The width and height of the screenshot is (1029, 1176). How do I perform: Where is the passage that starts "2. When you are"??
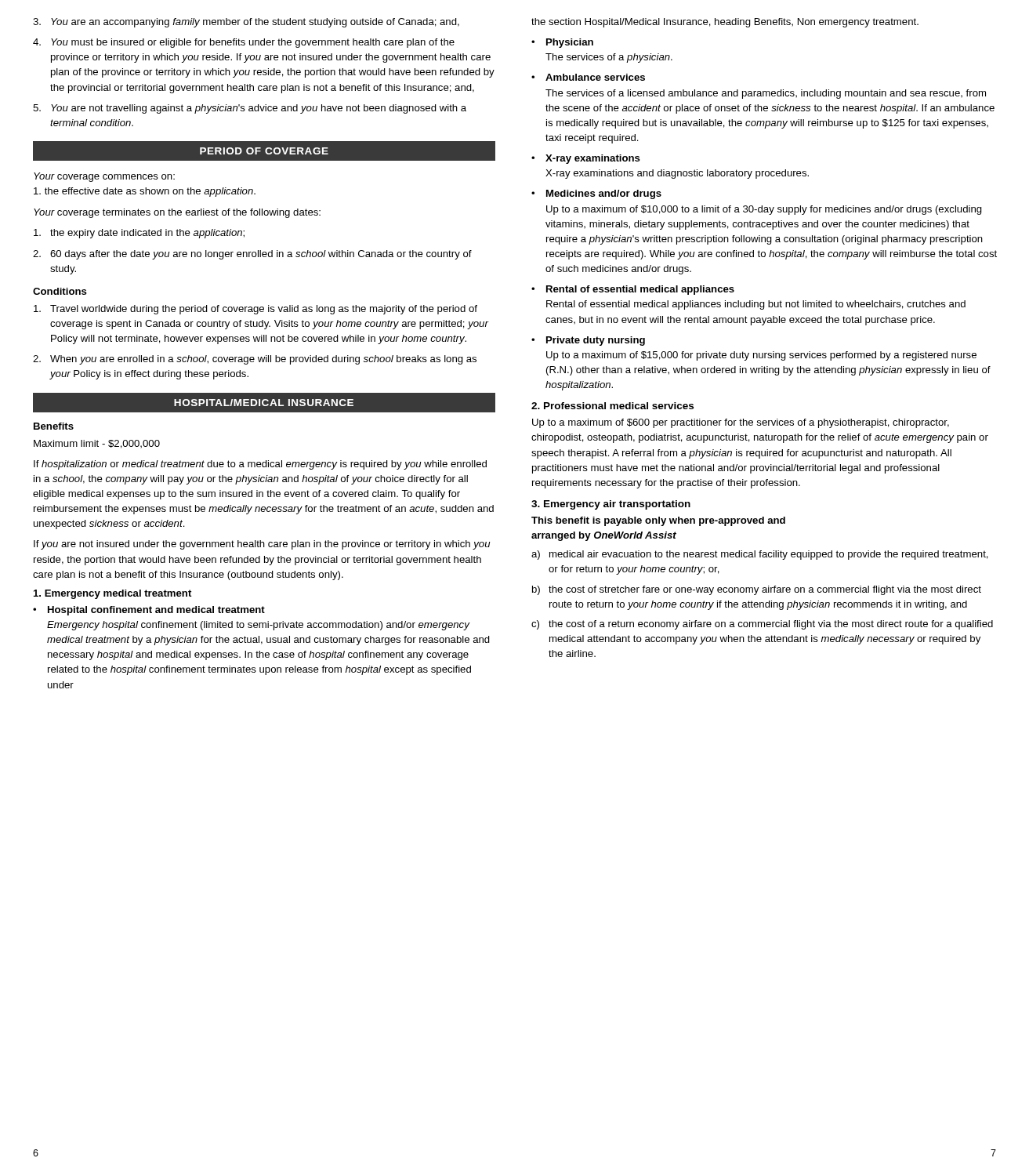pos(264,366)
